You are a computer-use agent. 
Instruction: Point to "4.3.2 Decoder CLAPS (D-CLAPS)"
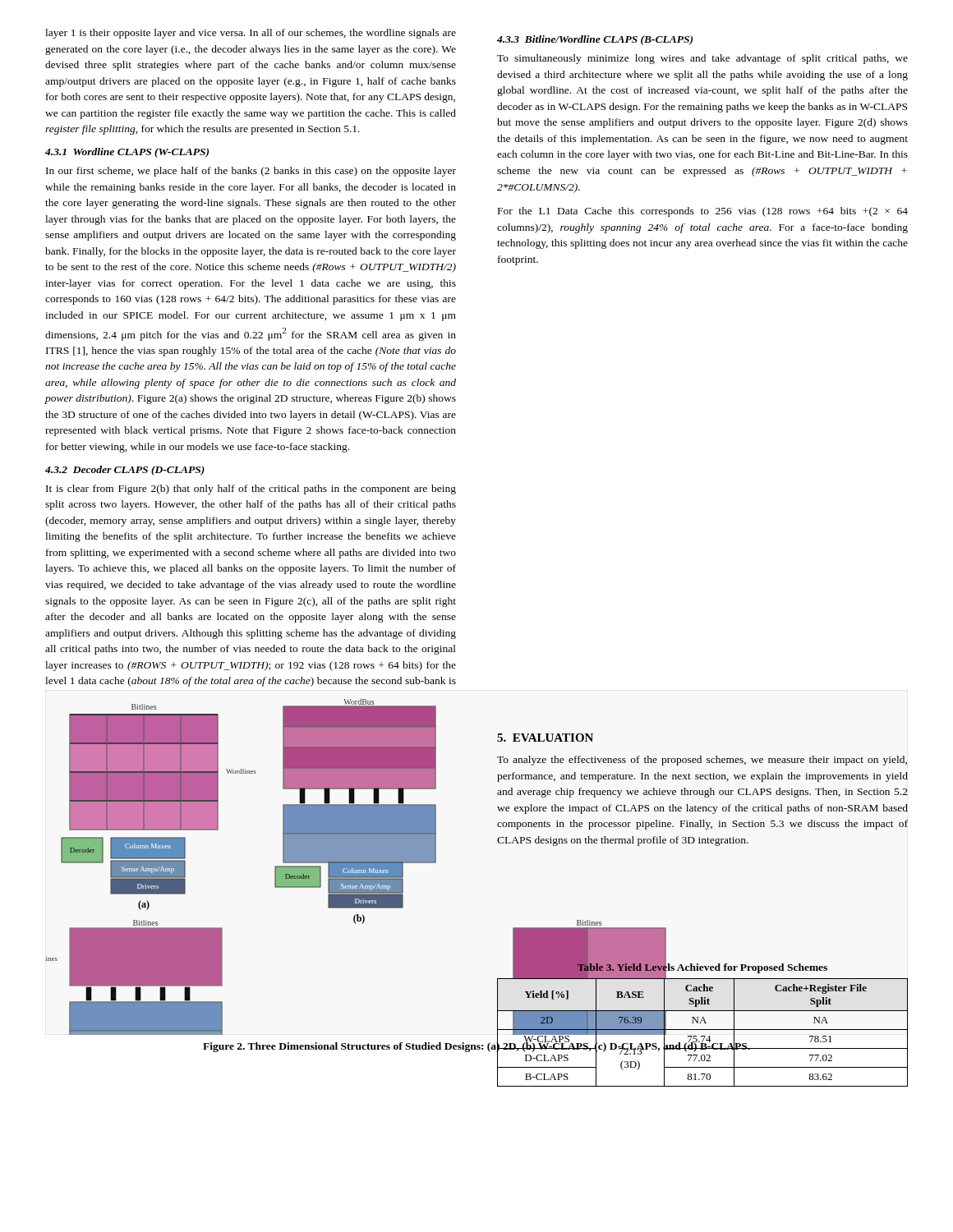click(125, 469)
